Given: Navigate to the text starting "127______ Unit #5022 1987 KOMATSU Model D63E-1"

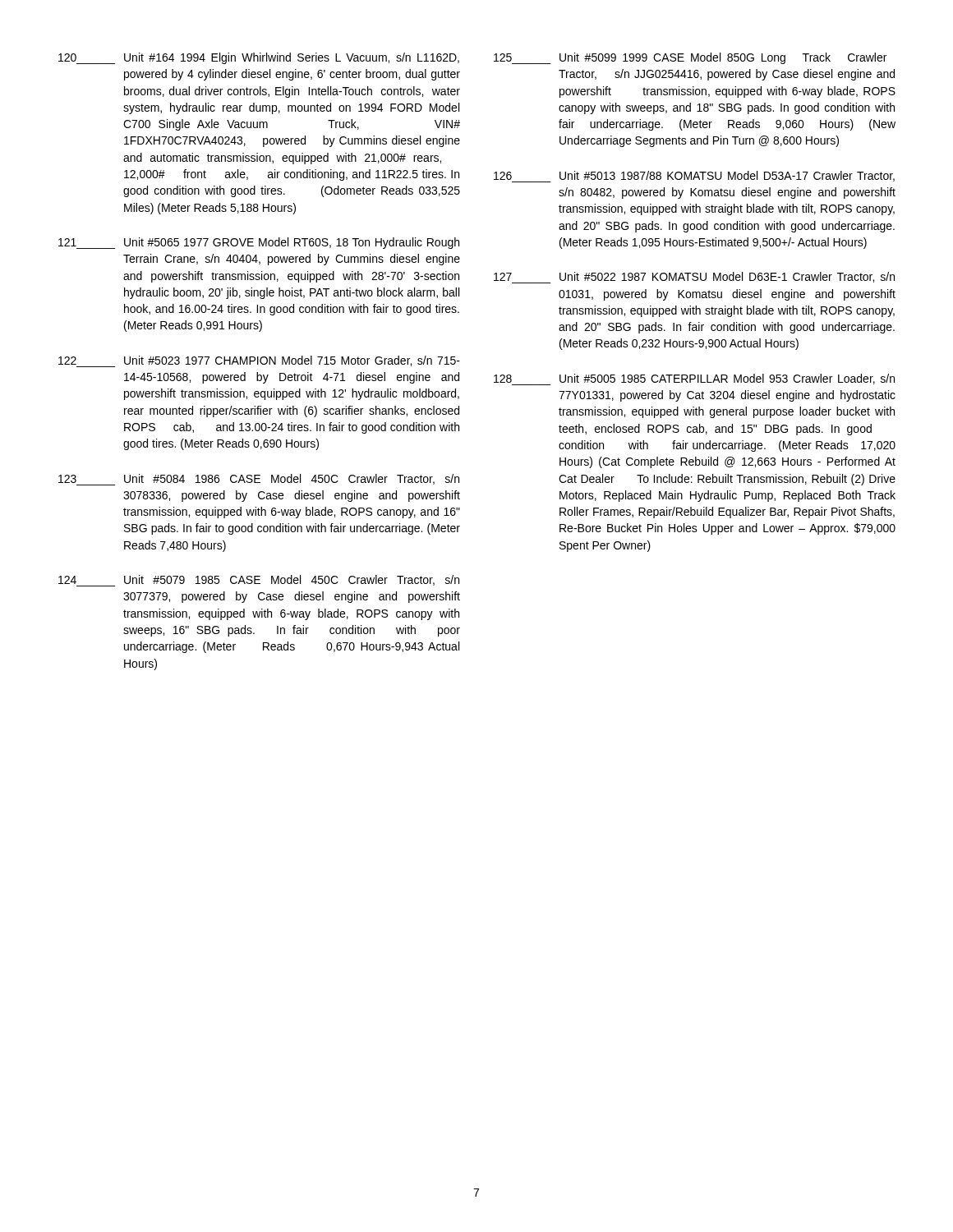Looking at the screenshot, I should coord(694,310).
